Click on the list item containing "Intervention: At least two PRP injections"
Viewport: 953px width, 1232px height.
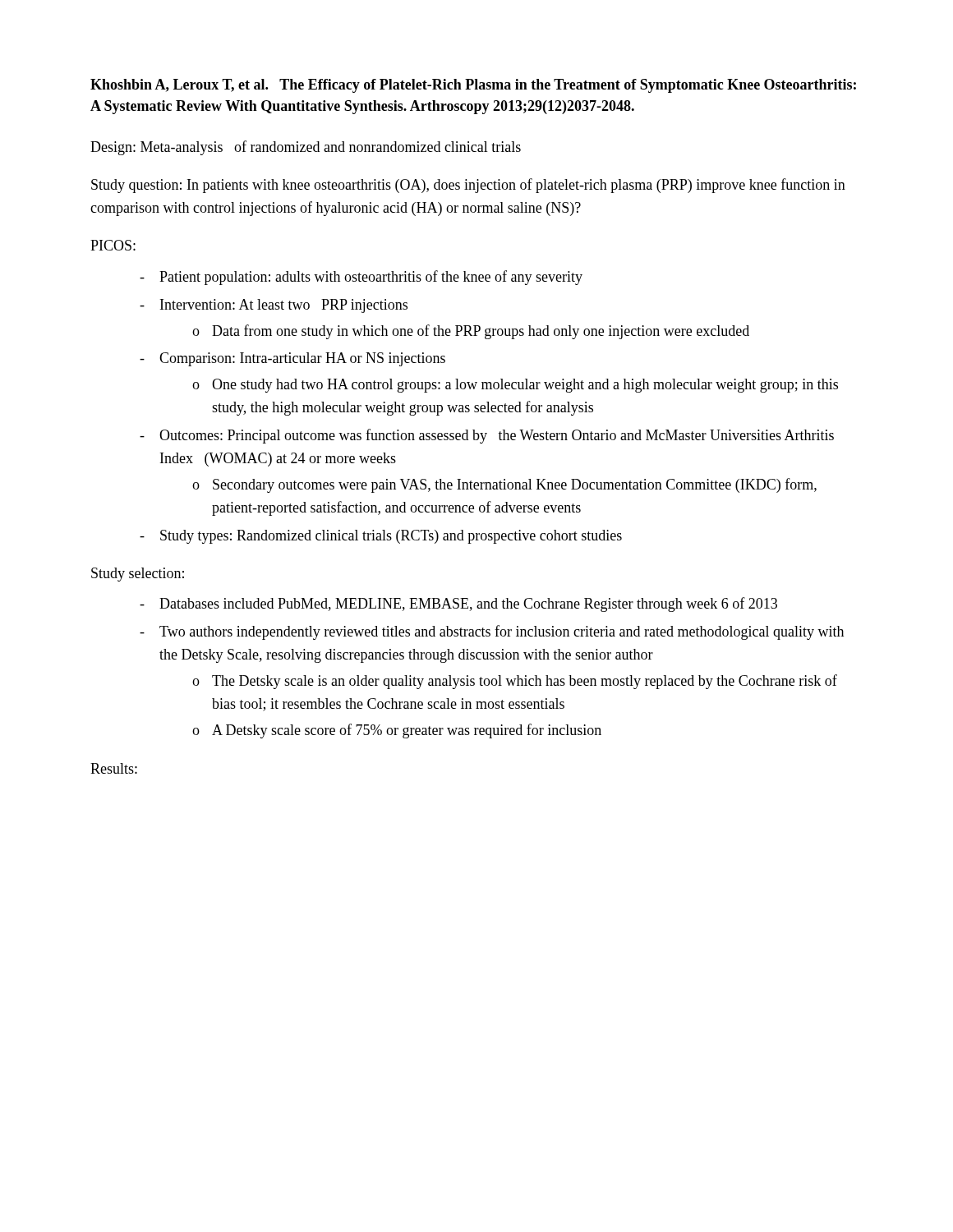coord(511,320)
